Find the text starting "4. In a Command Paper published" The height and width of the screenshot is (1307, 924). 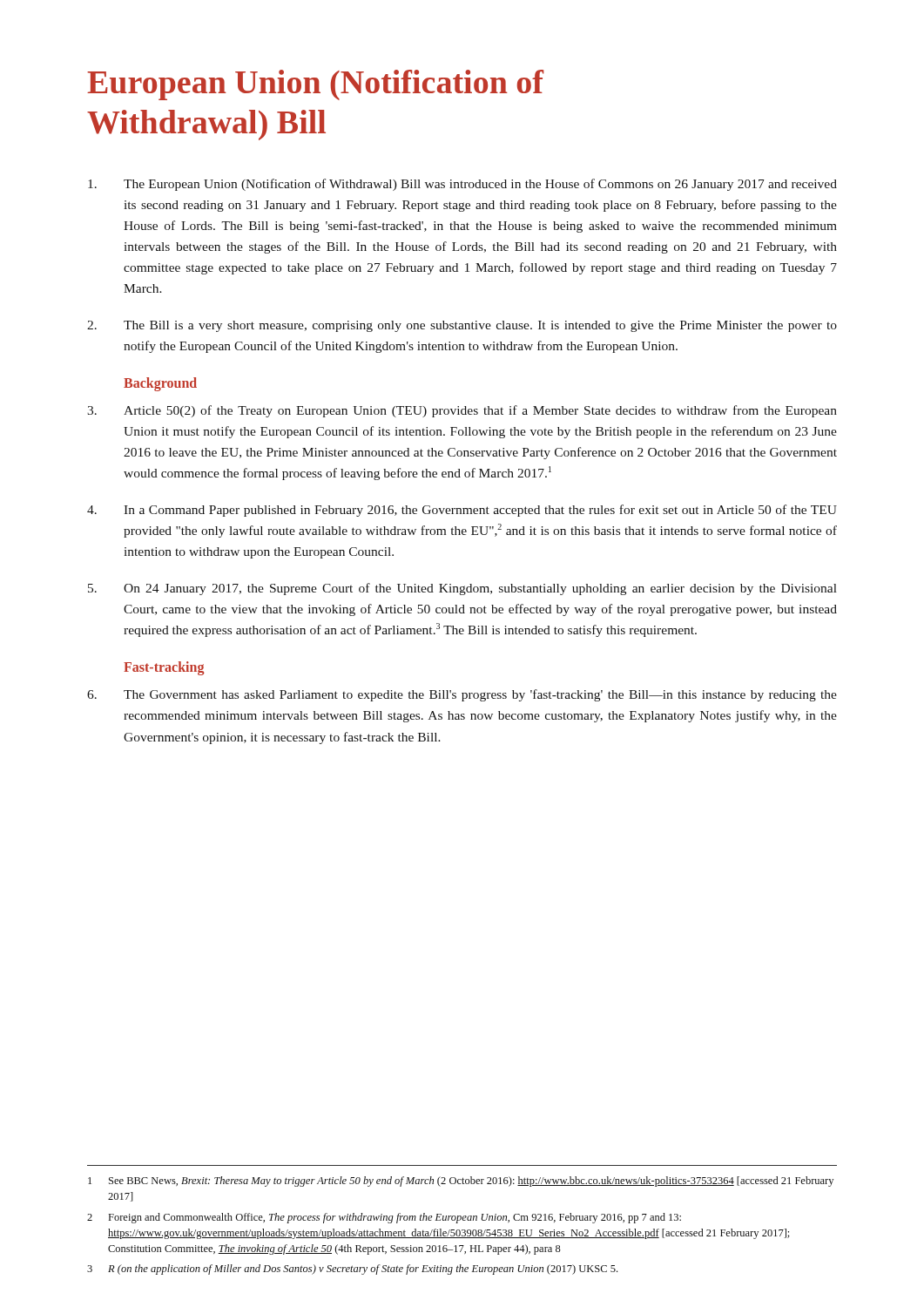coord(462,531)
